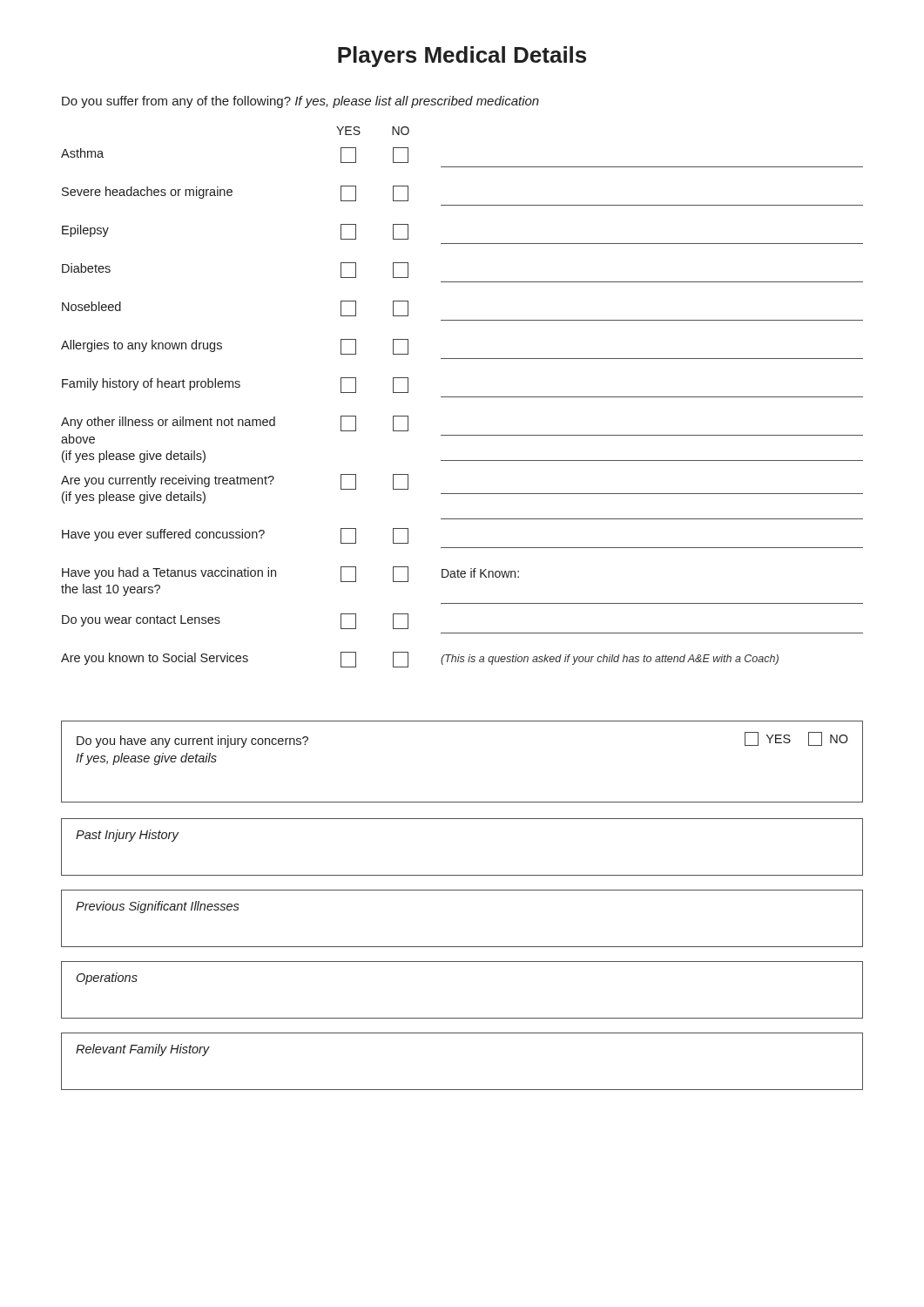Navigate to the region starting "Past Injury History"
The image size is (924, 1307).
(x=127, y=836)
